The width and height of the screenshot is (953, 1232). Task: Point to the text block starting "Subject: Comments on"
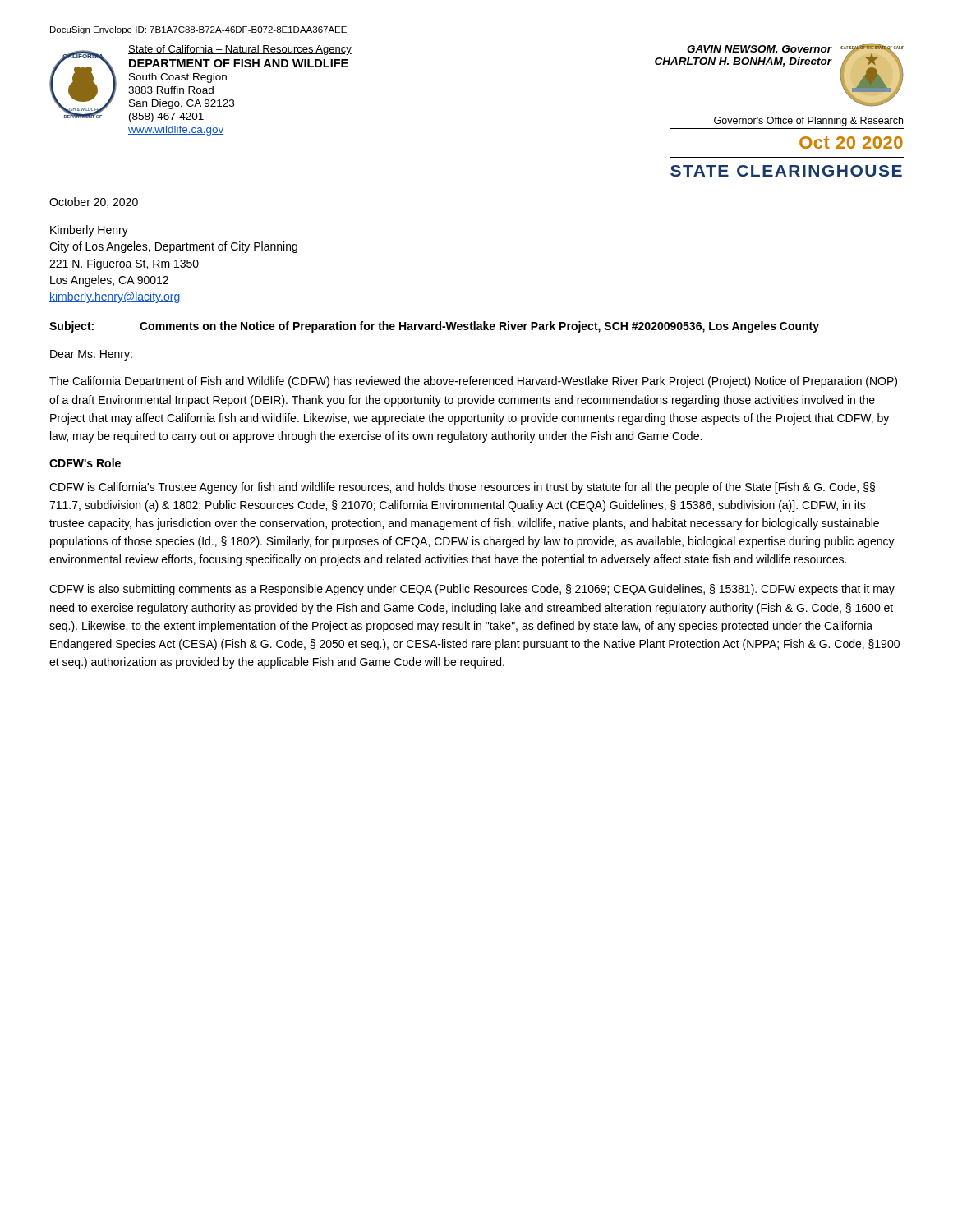click(434, 326)
